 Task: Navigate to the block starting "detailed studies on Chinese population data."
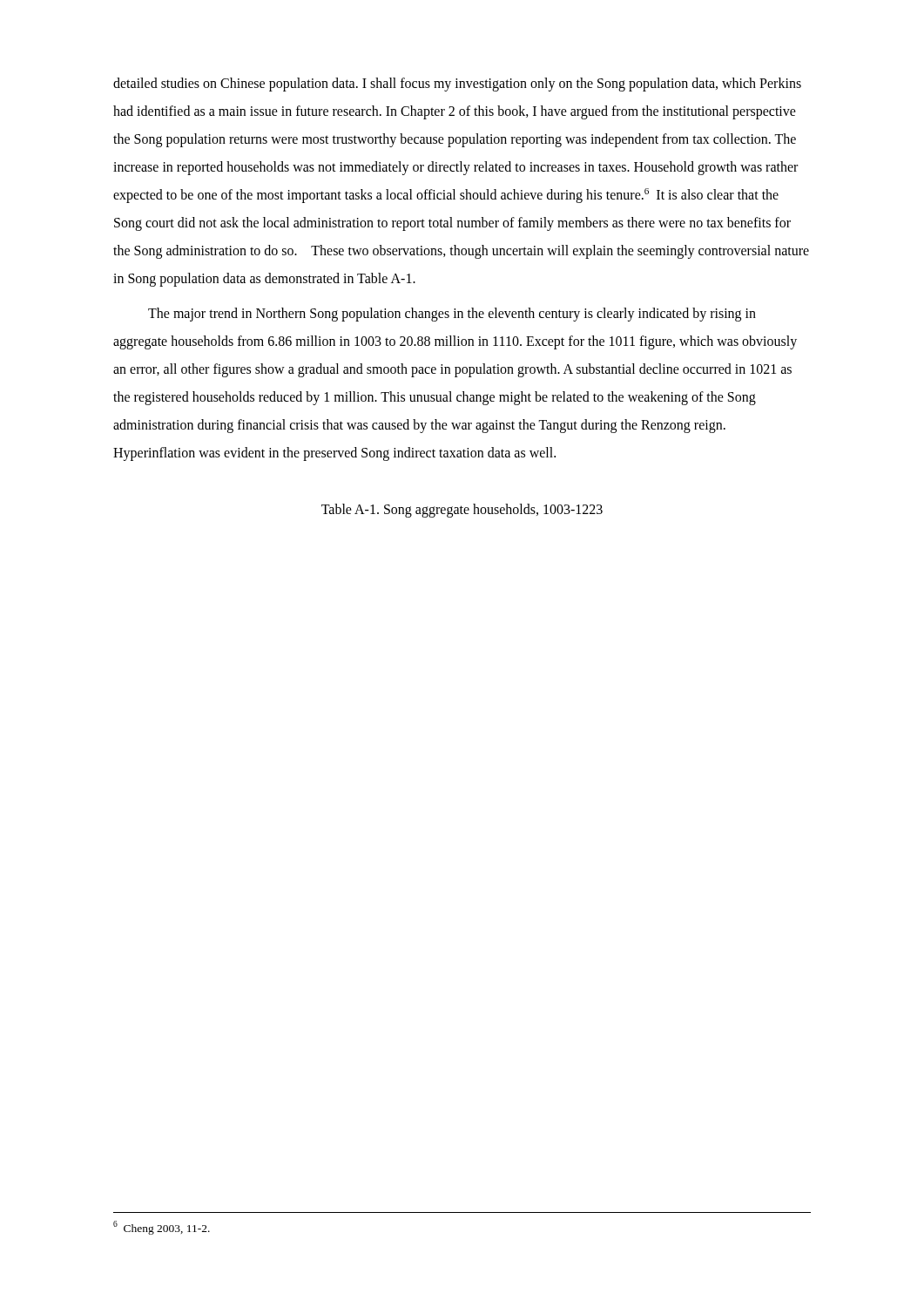(x=461, y=181)
